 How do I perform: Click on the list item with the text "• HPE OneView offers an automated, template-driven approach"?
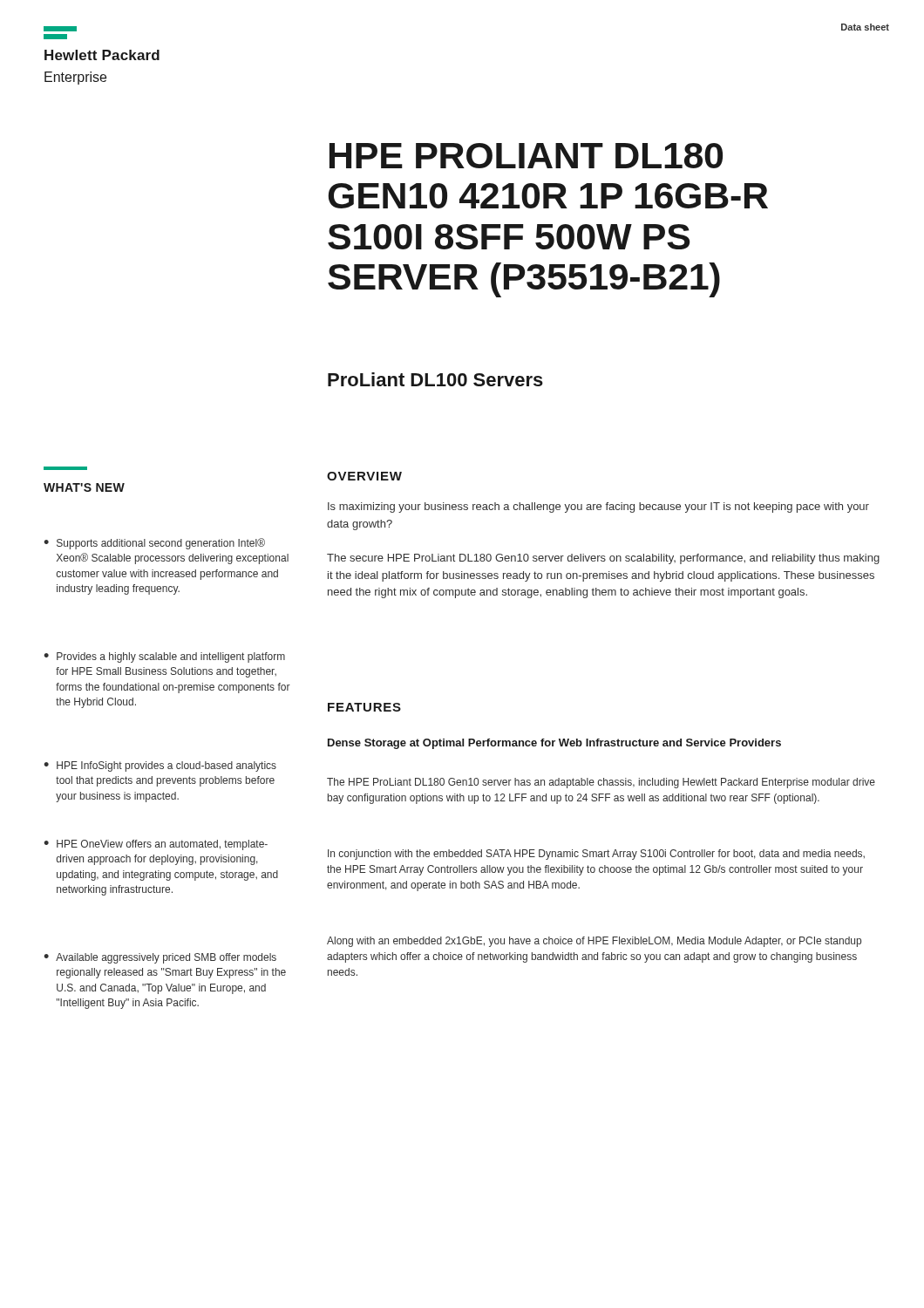(168, 867)
